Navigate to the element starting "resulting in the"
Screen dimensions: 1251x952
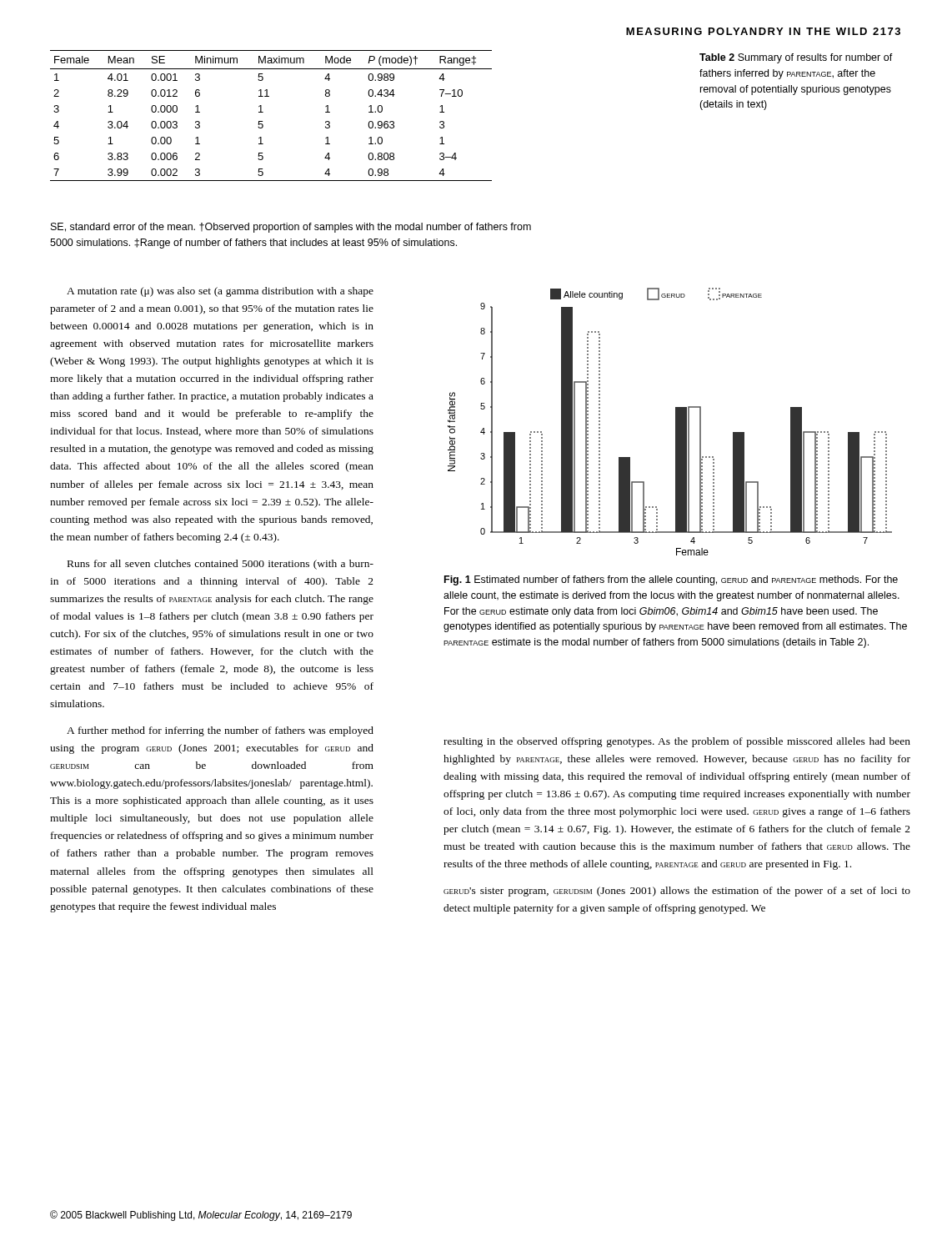[x=677, y=825]
